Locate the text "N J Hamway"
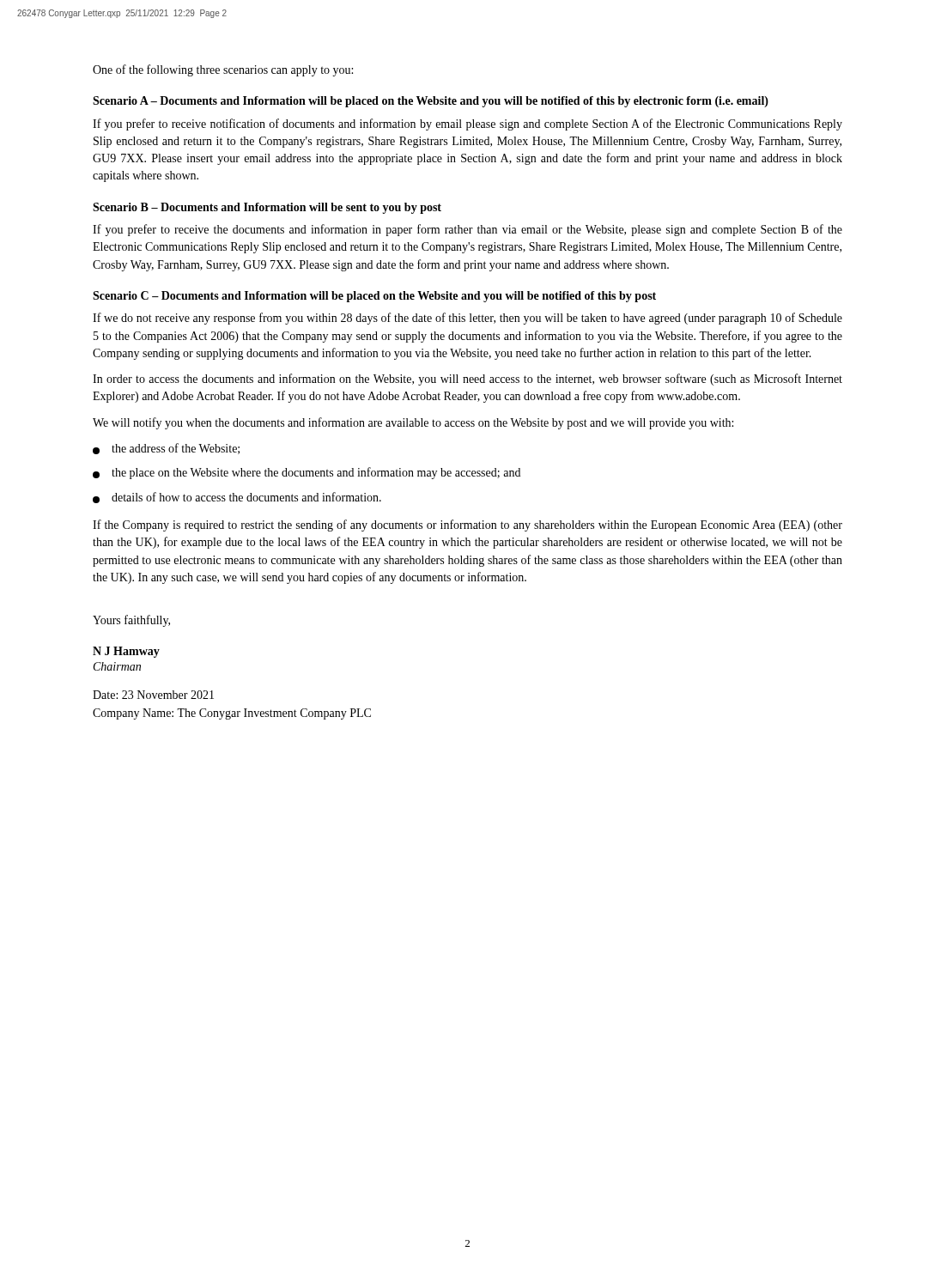Image resolution: width=935 pixels, height=1288 pixels. pyautogui.click(x=126, y=652)
